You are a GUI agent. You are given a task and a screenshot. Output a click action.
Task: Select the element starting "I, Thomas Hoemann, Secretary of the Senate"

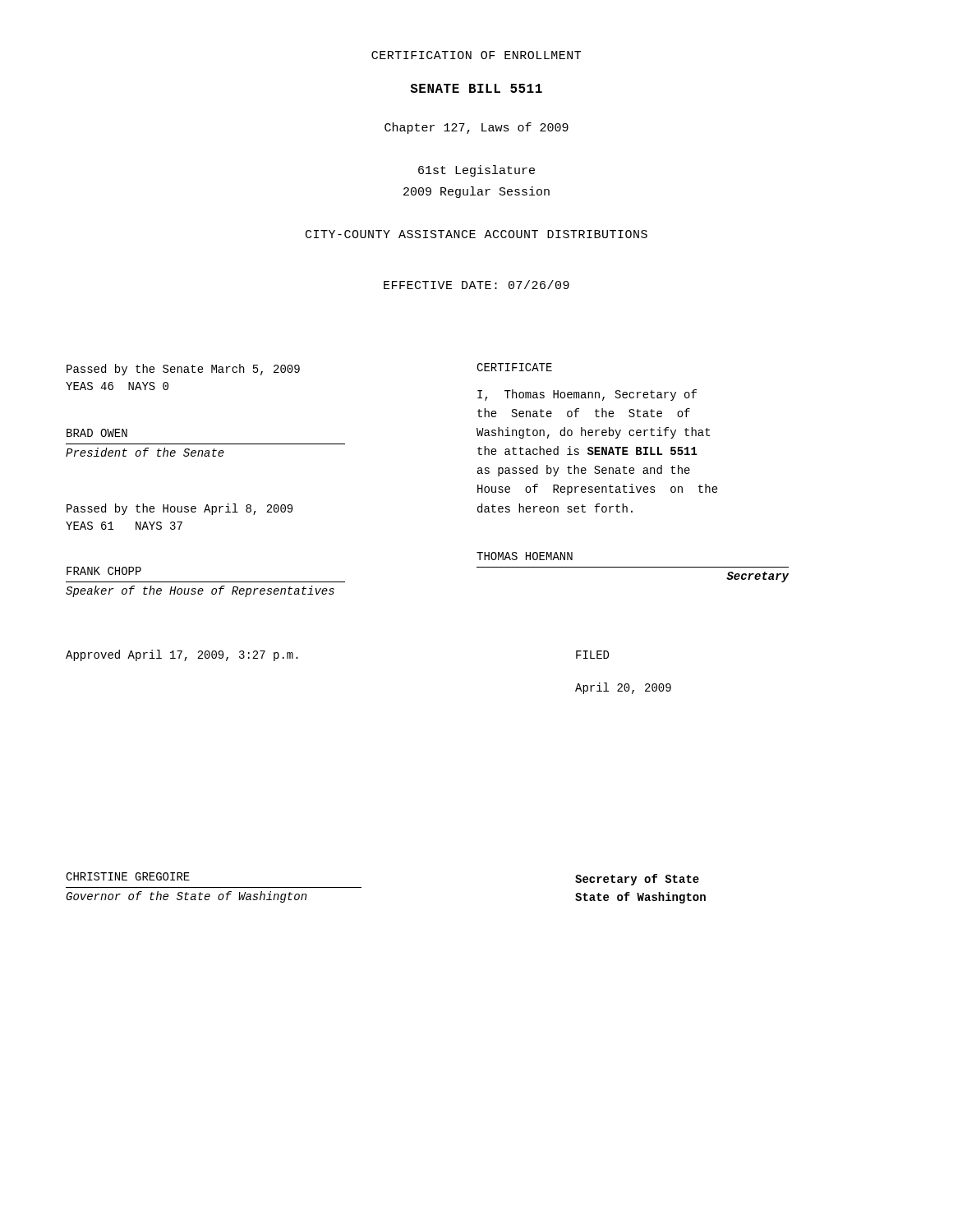click(597, 452)
